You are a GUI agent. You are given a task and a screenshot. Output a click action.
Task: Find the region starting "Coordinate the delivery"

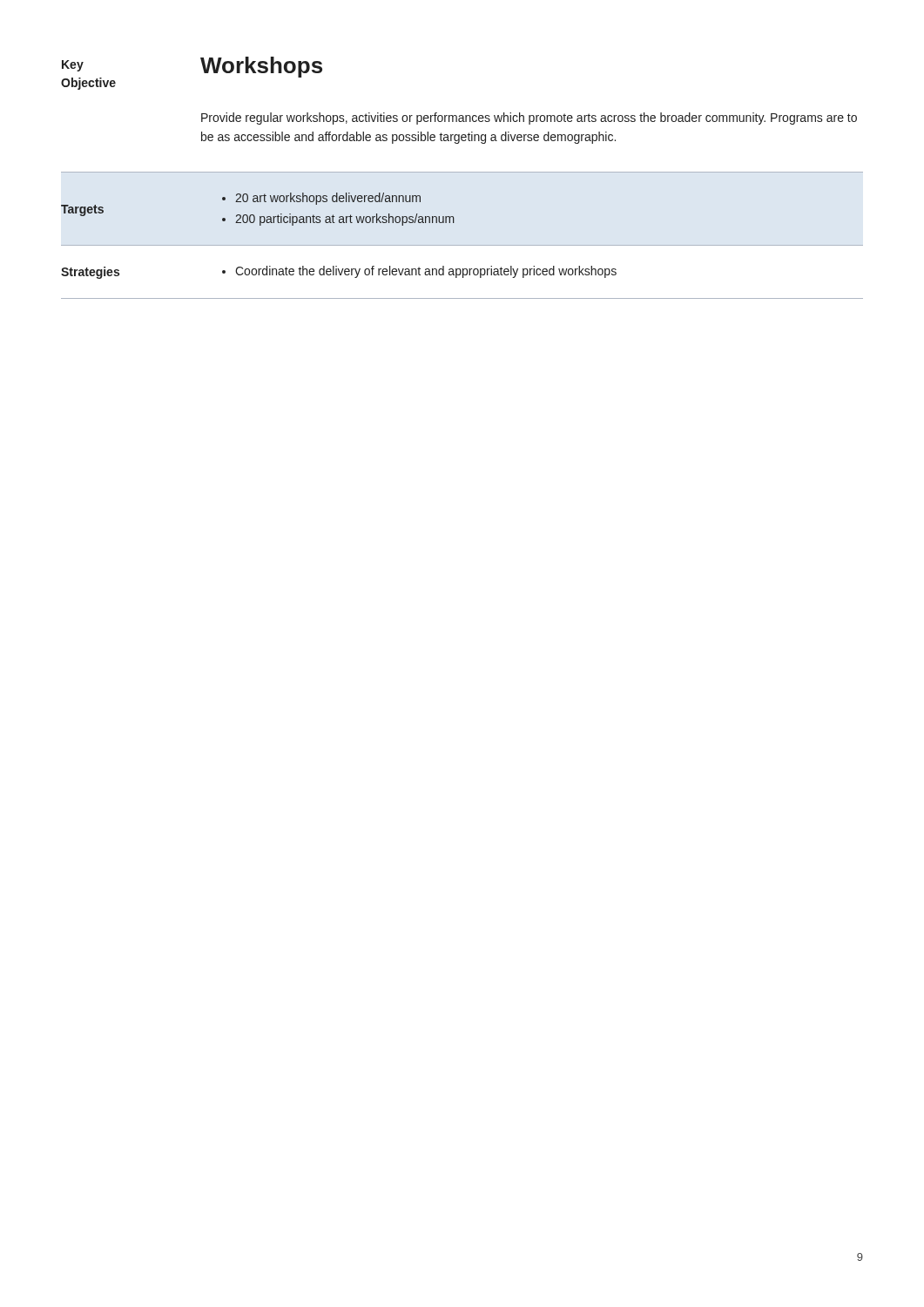(426, 271)
